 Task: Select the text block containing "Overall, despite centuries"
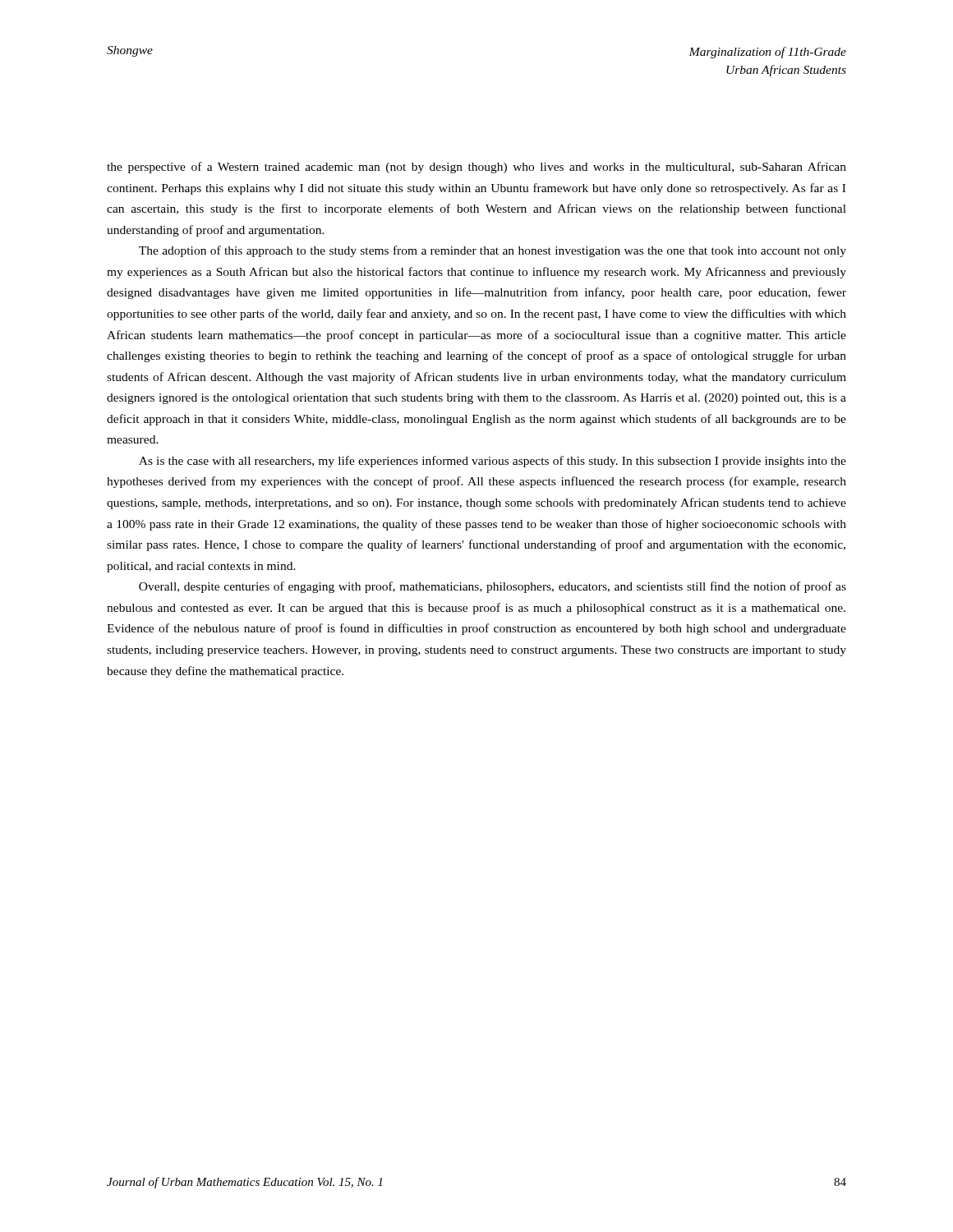[476, 628]
